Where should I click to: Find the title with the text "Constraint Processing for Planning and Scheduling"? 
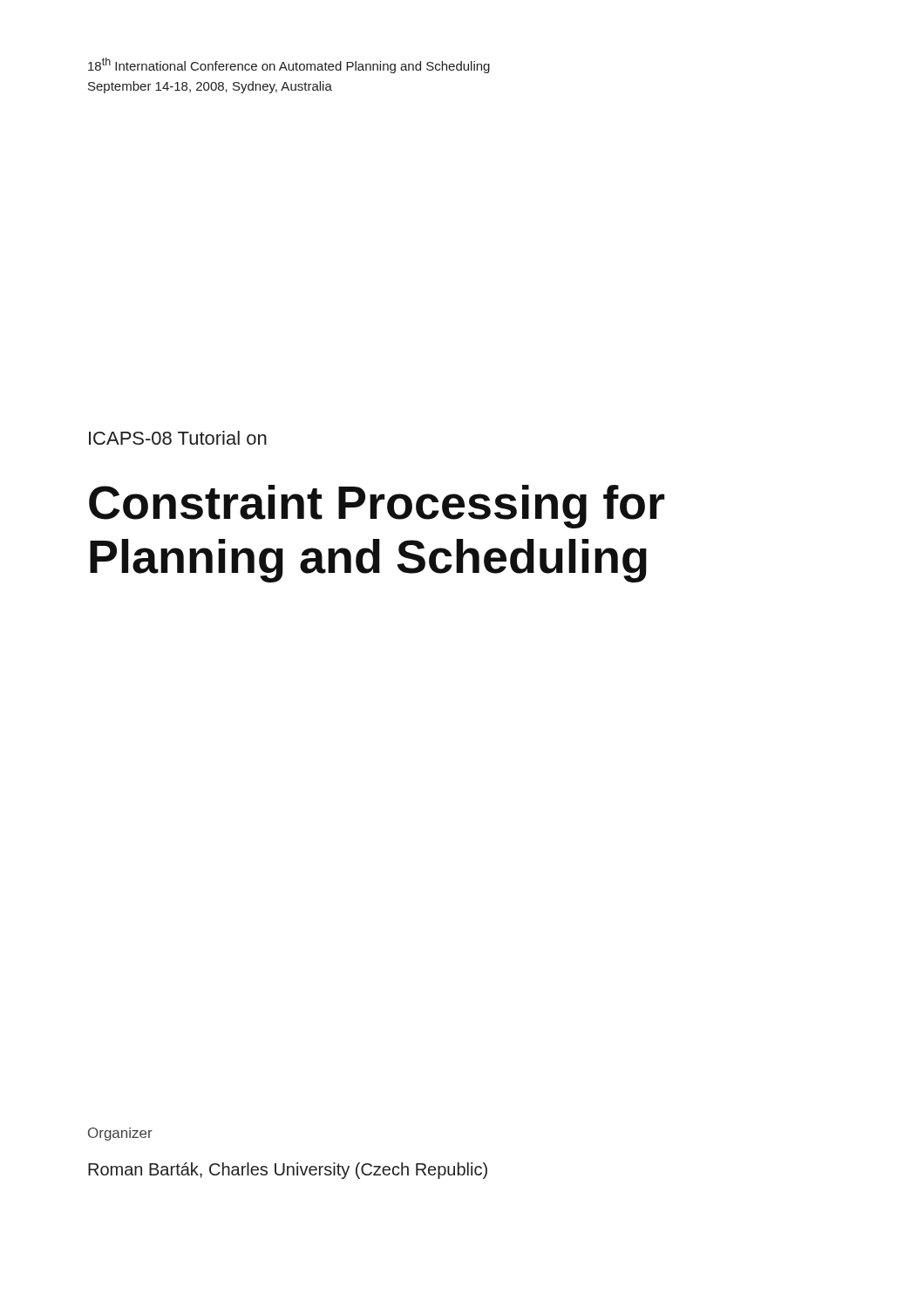click(376, 529)
